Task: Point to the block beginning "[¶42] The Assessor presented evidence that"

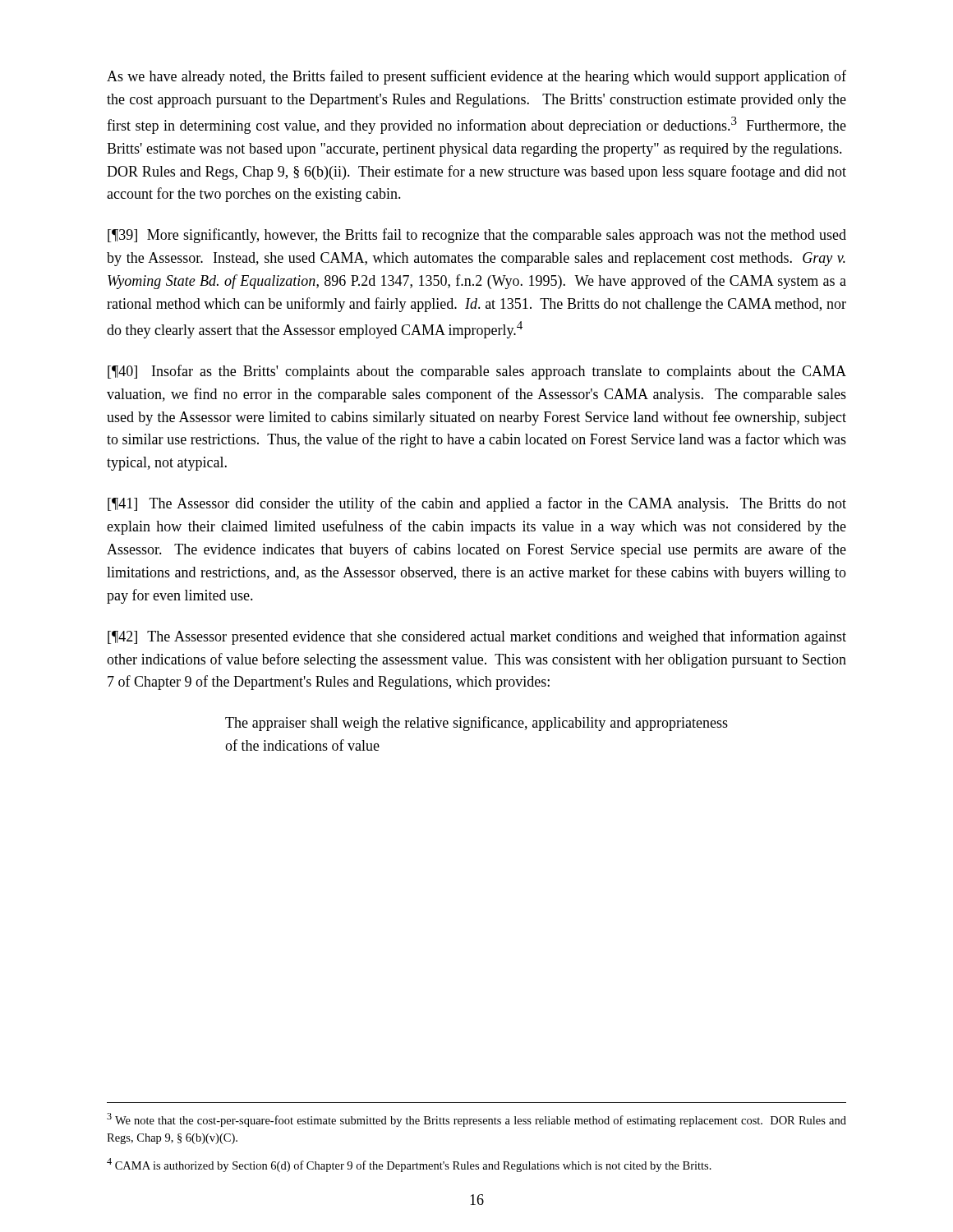Action: [x=476, y=659]
